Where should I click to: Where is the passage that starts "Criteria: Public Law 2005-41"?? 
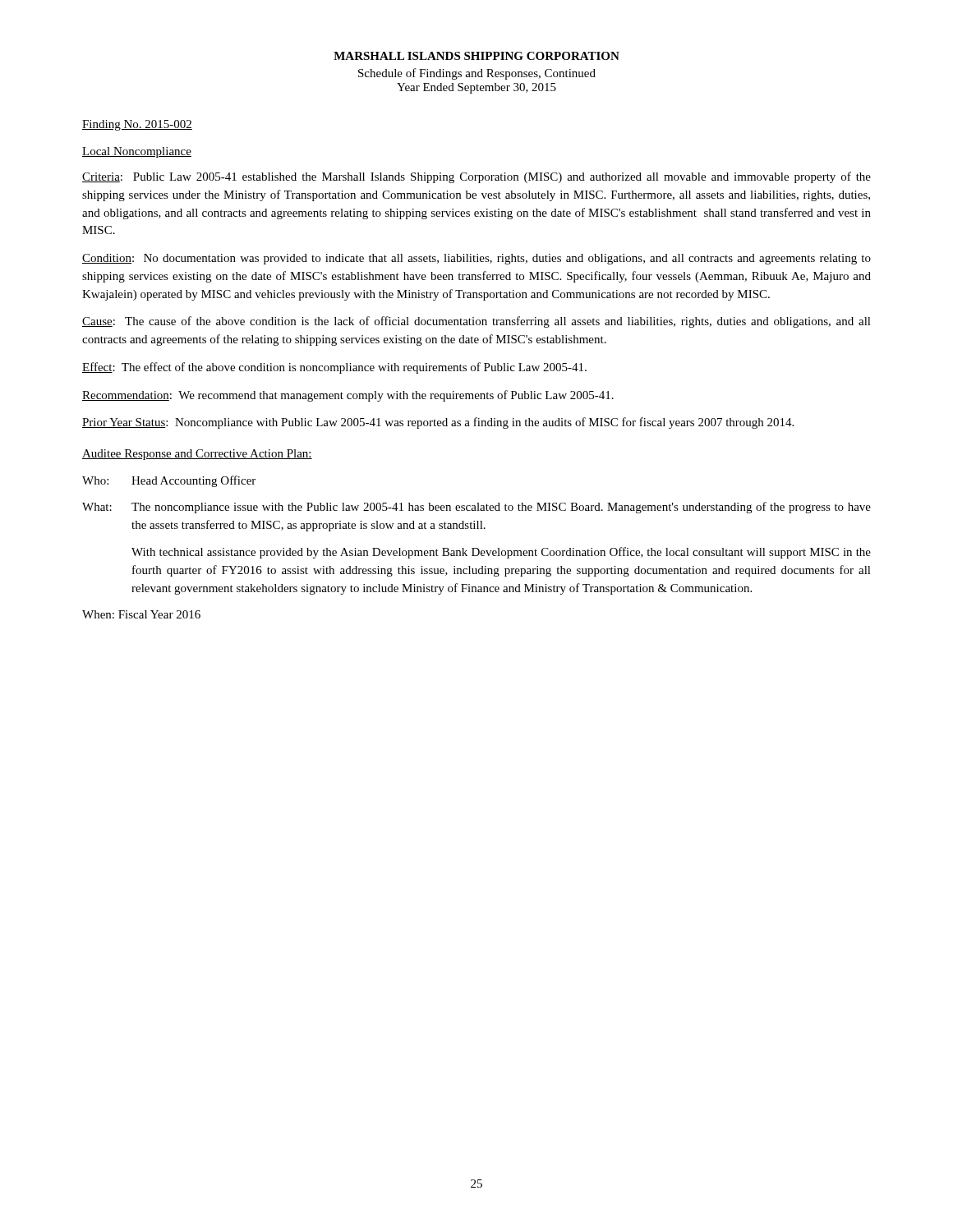pos(476,203)
